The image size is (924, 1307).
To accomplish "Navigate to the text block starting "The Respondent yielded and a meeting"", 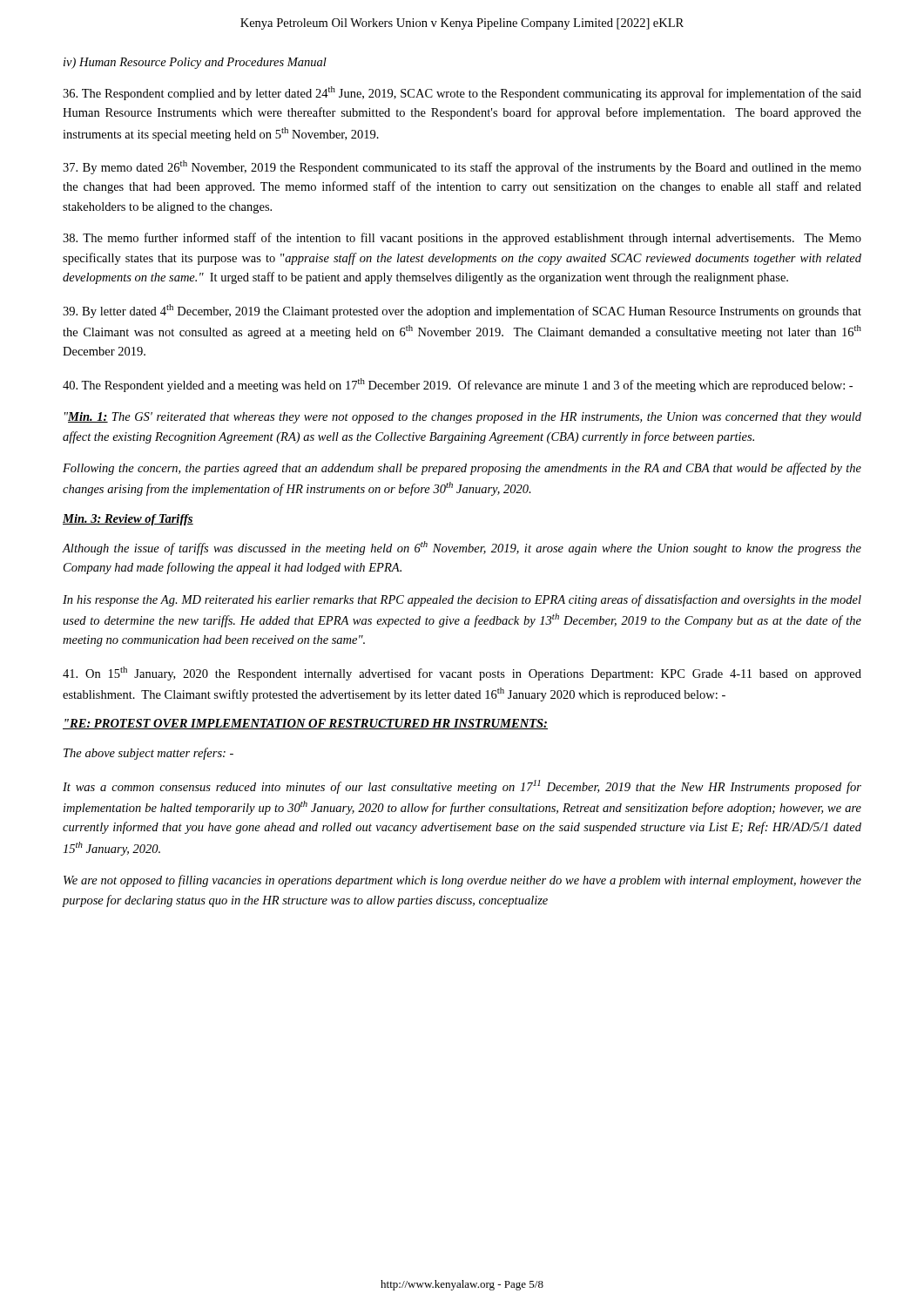I will point(458,384).
